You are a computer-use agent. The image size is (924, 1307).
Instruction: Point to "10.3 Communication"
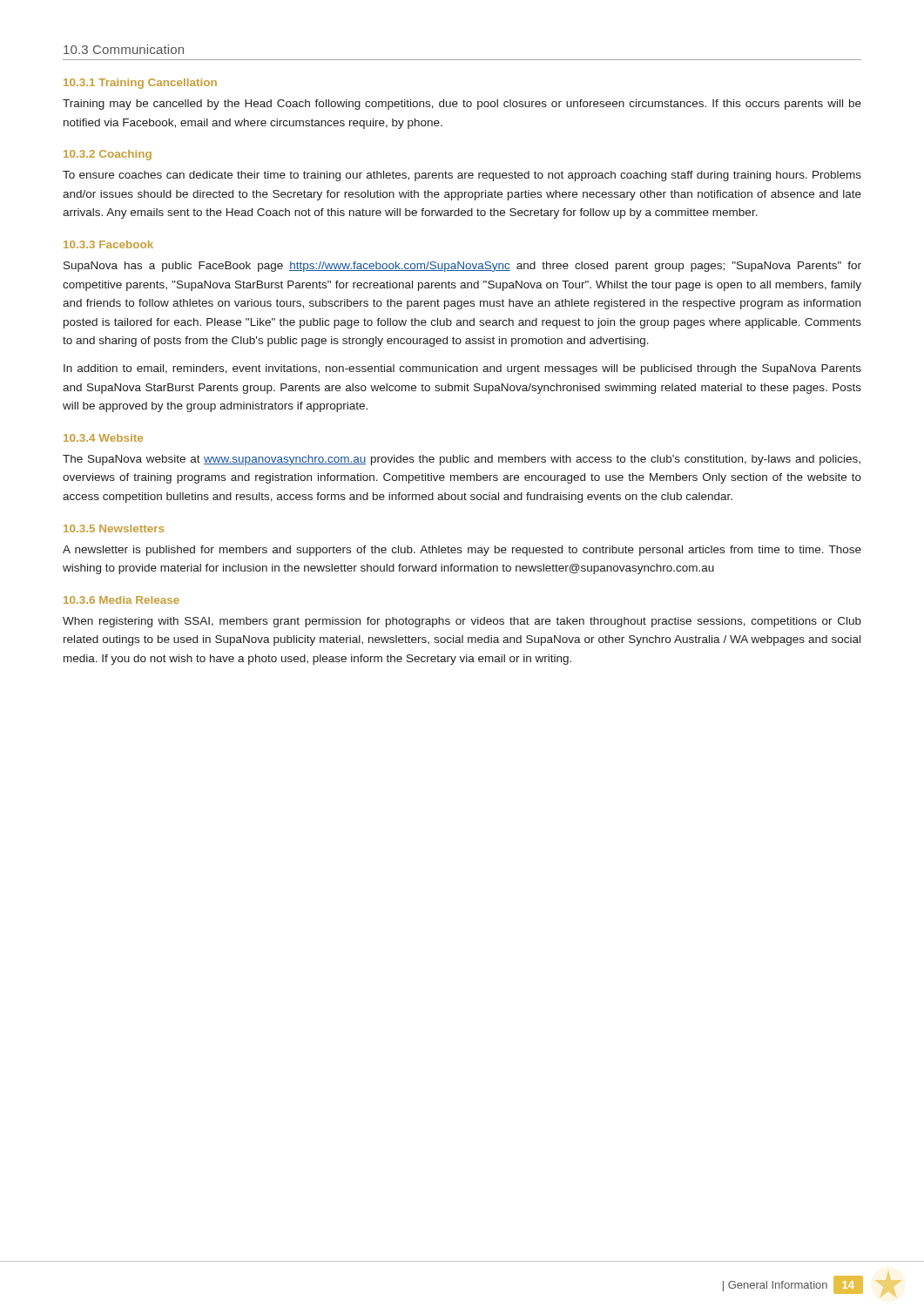point(462,51)
